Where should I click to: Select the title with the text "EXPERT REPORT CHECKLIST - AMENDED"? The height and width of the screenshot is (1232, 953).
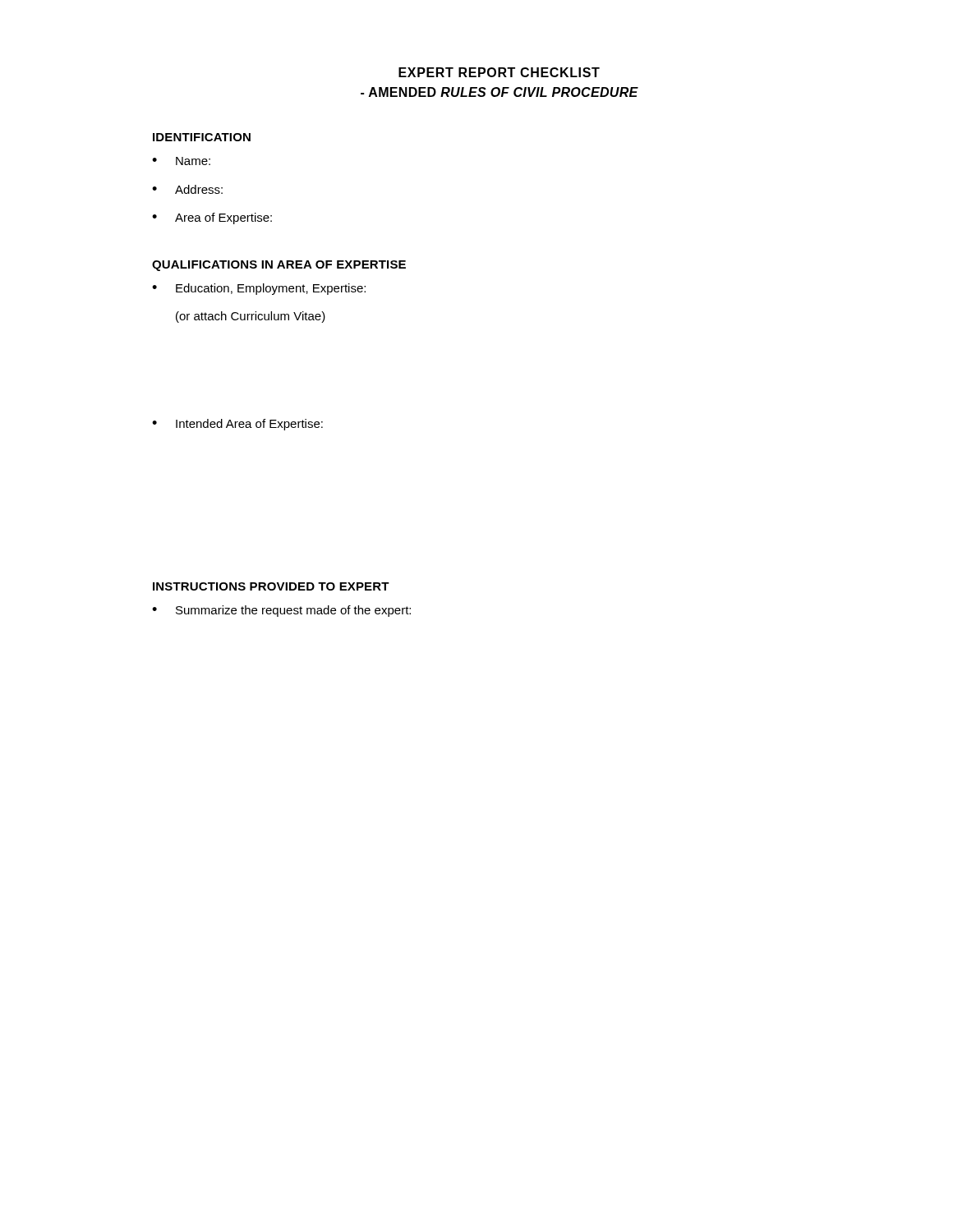tap(499, 83)
